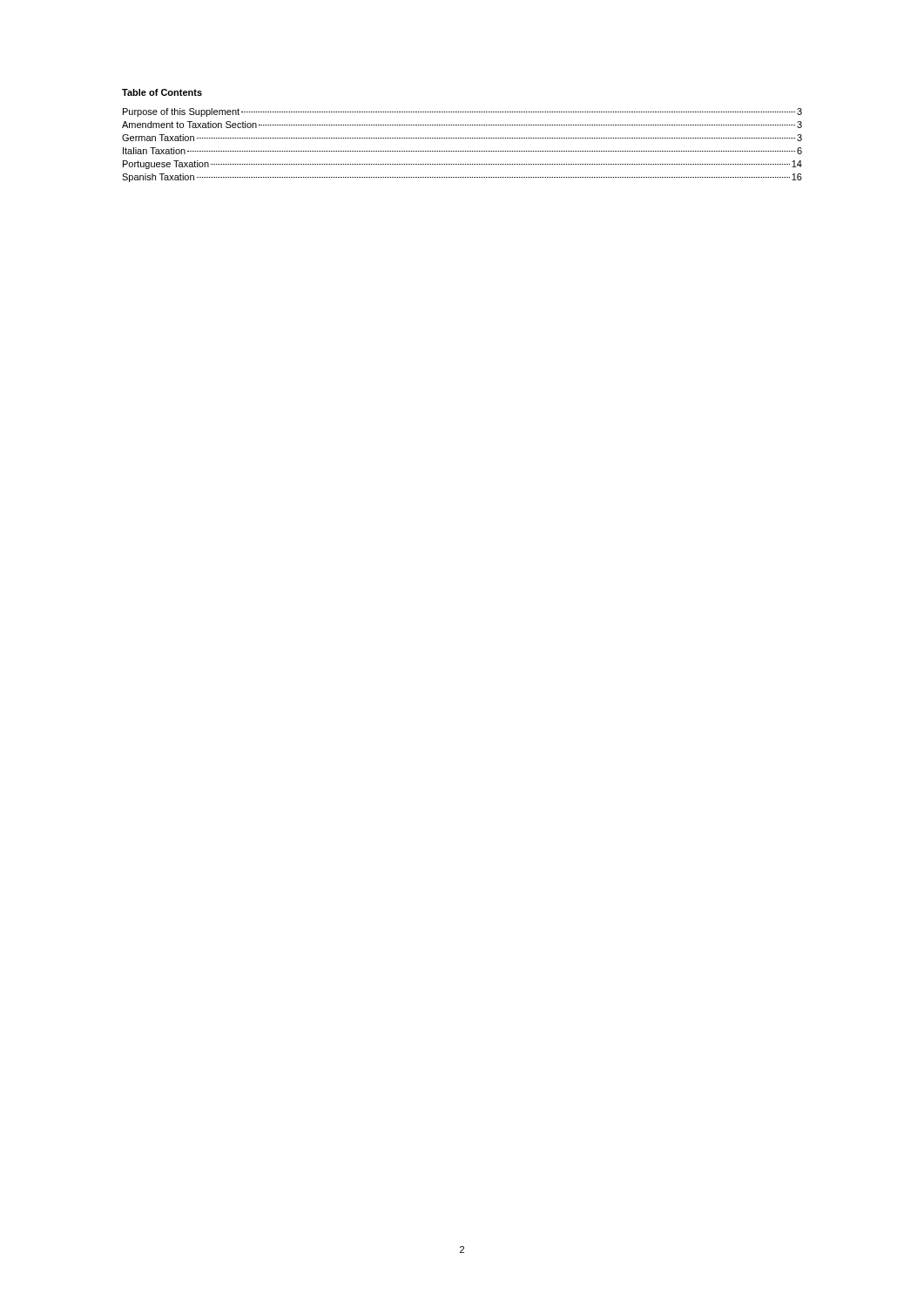Click on the region starting "Purpose of this Supplement 3"

pyautogui.click(x=462, y=111)
